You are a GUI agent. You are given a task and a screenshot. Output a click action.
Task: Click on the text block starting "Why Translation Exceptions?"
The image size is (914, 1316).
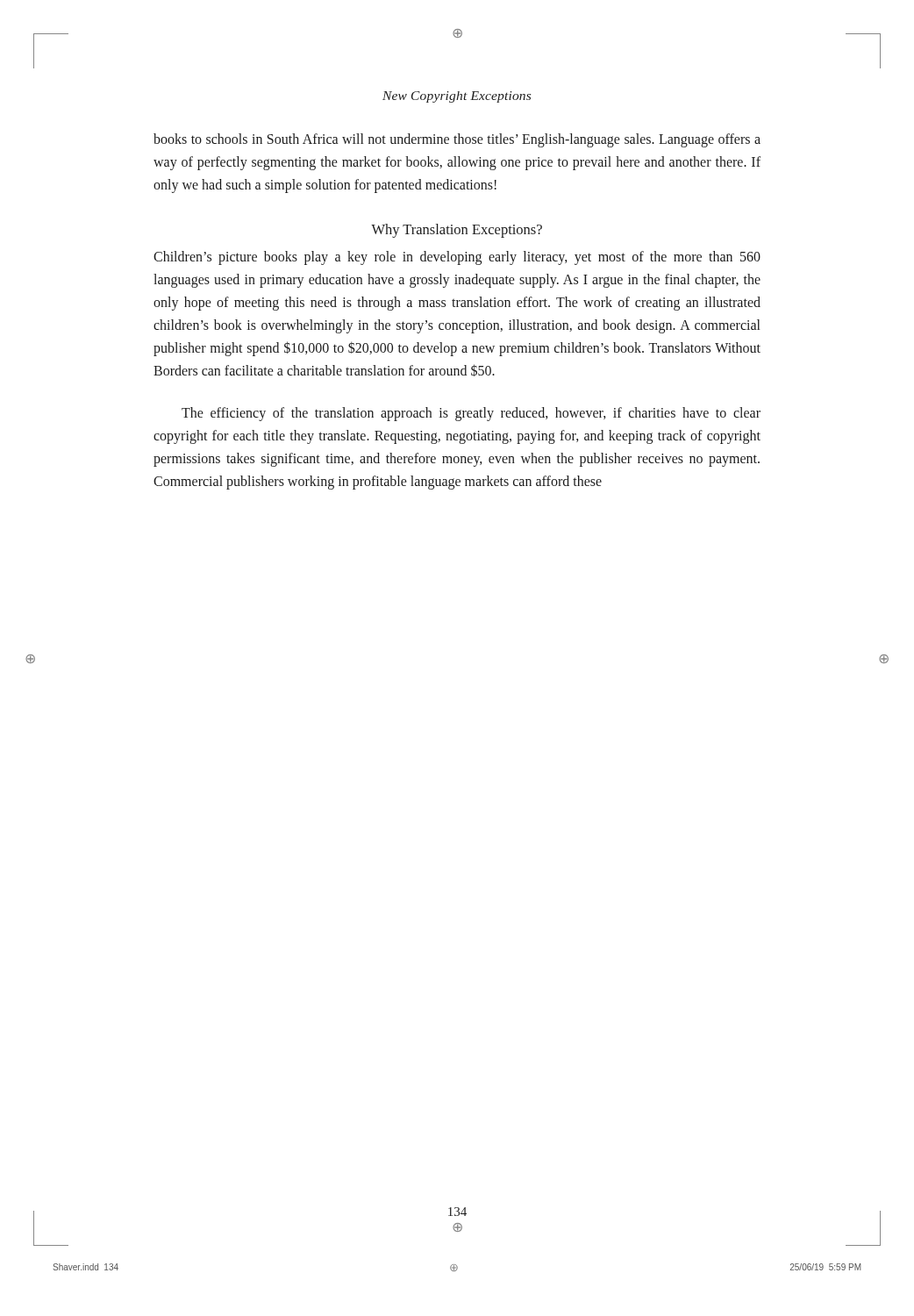coord(457,229)
